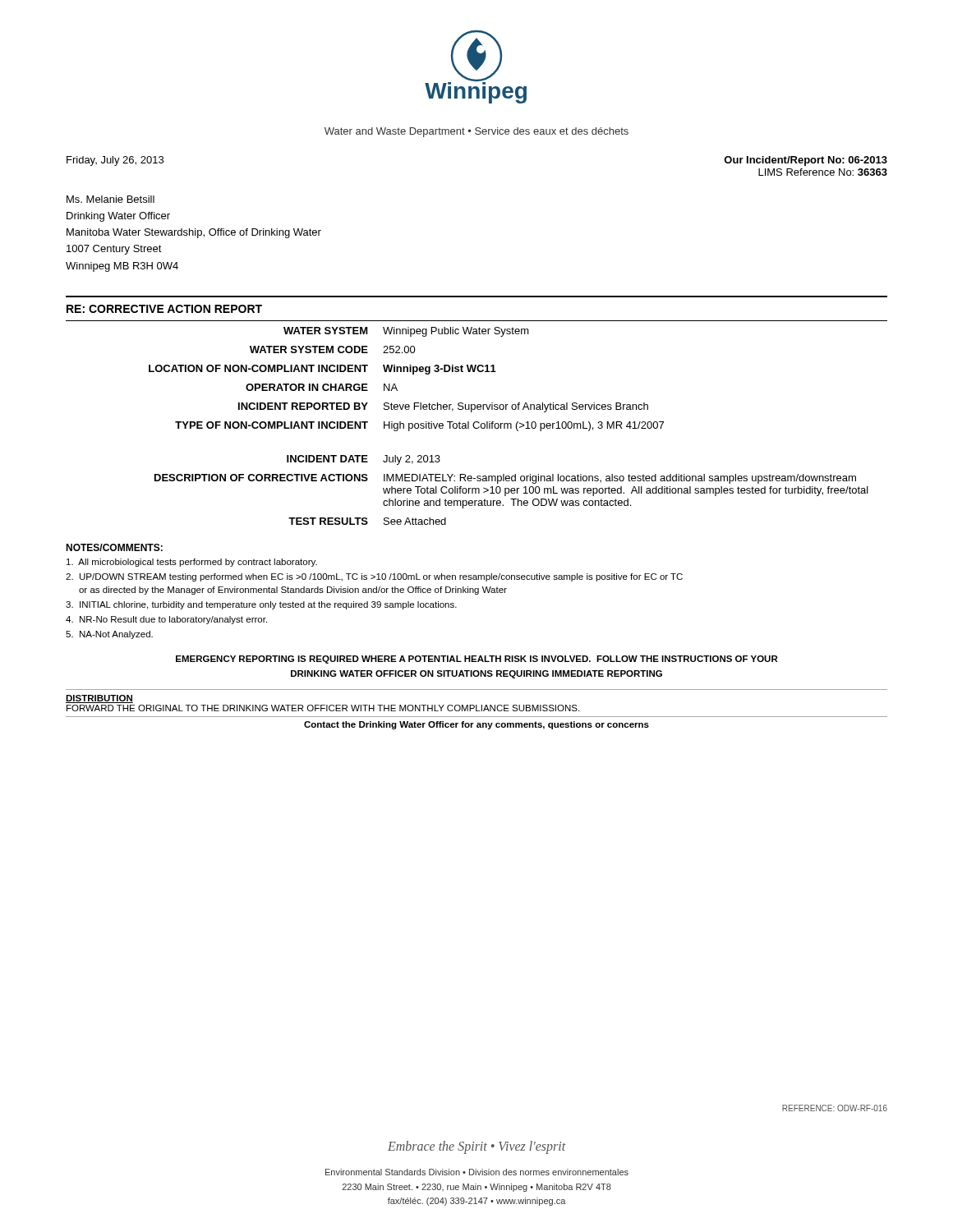Locate the region starting "DISTRIBUTION FORWARD THE"
Screen dimensions: 1232x953
pyautogui.click(x=323, y=703)
